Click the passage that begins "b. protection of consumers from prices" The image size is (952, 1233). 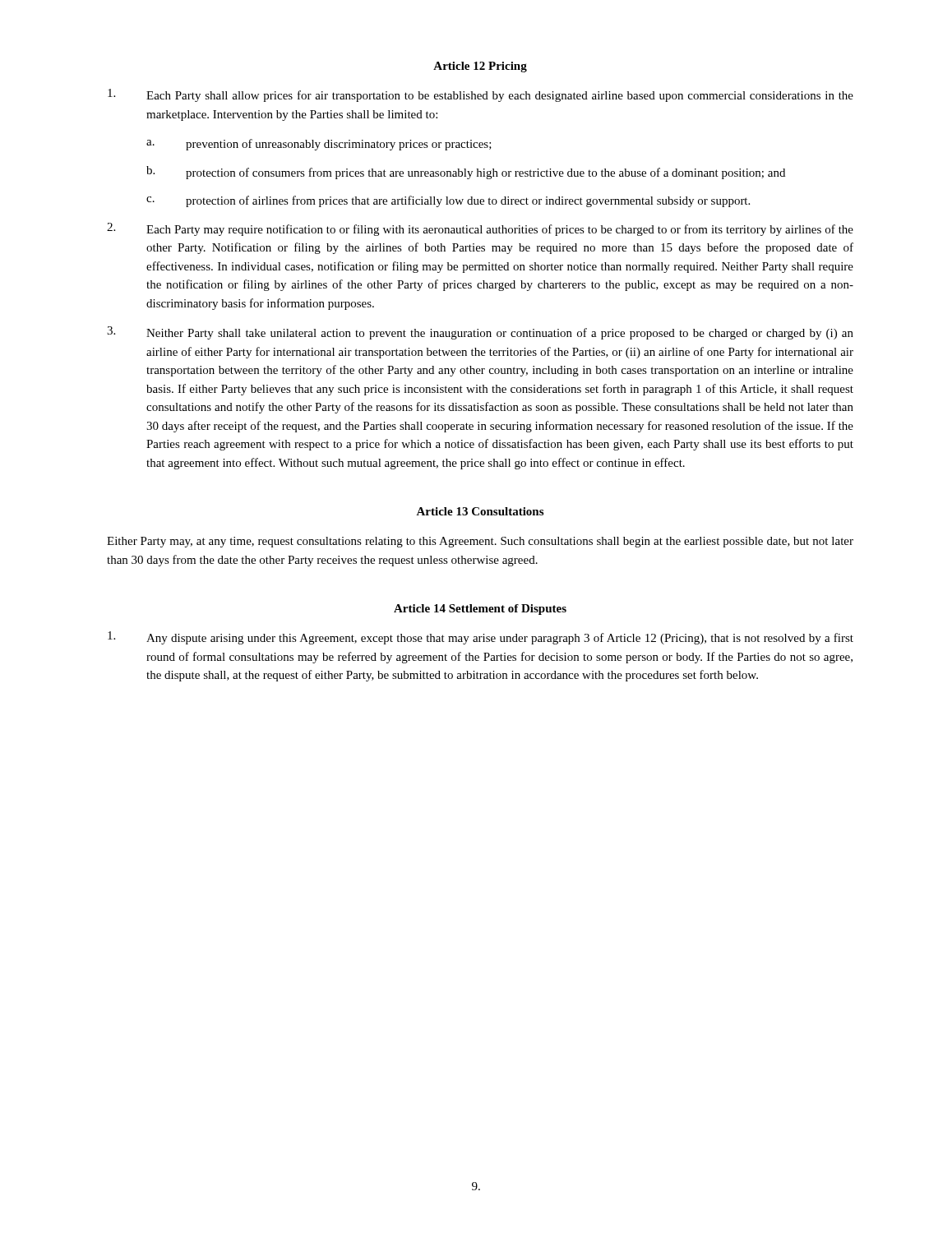point(500,172)
